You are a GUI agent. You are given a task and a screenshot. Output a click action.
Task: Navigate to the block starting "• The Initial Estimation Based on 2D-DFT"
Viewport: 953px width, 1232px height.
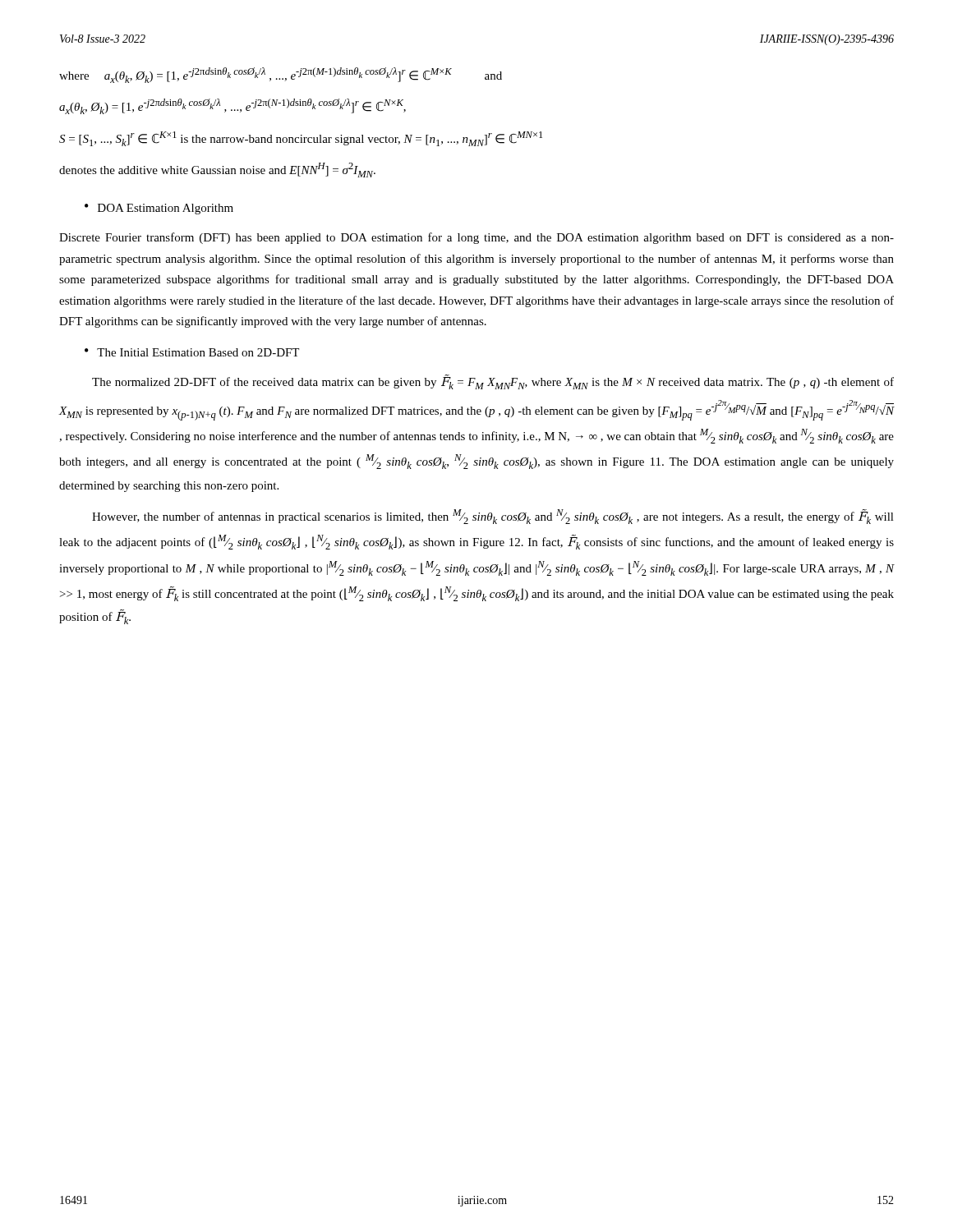pyautogui.click(x=192, y=352)
